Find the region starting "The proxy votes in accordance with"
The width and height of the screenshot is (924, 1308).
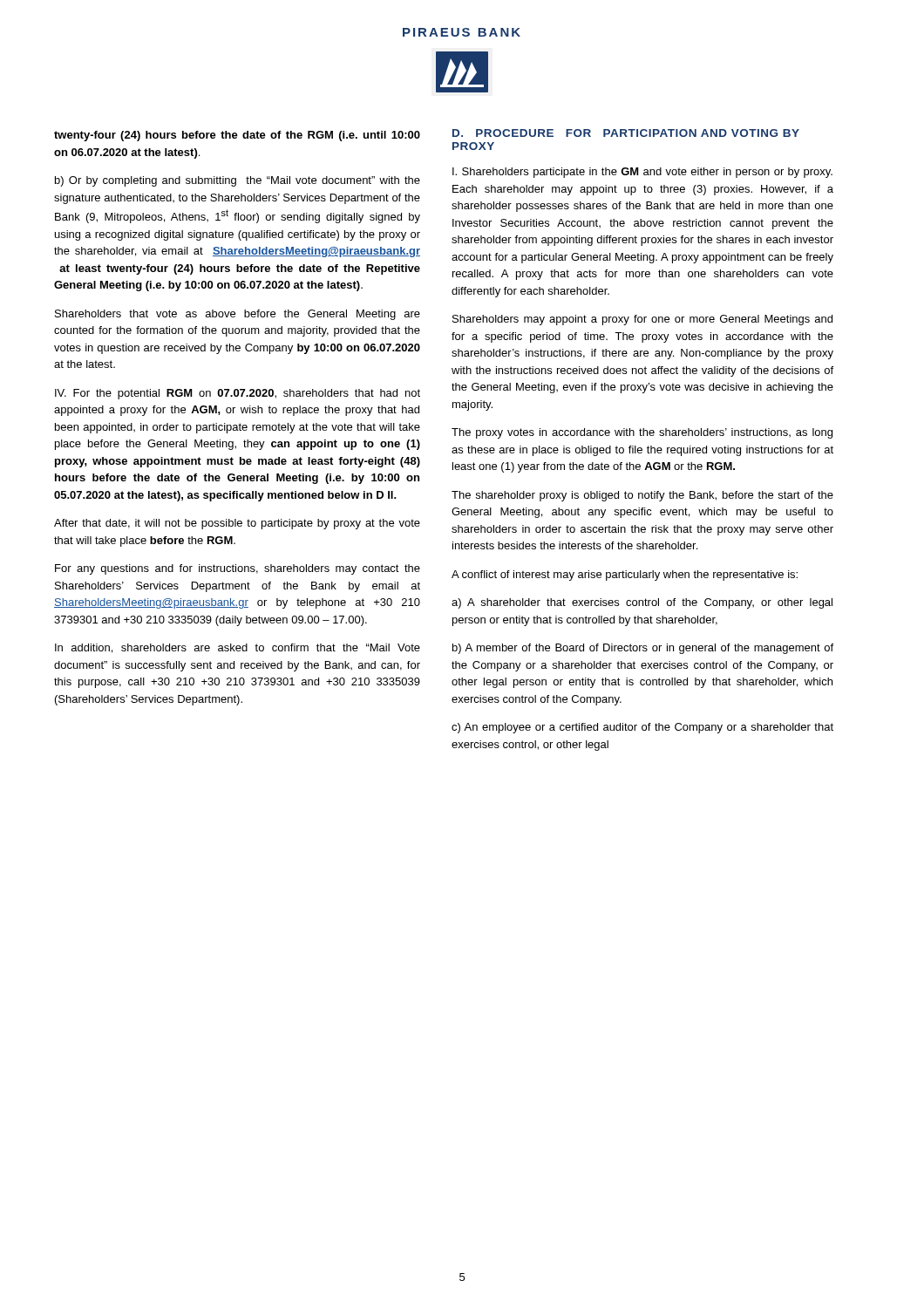[x=642, y=449]
